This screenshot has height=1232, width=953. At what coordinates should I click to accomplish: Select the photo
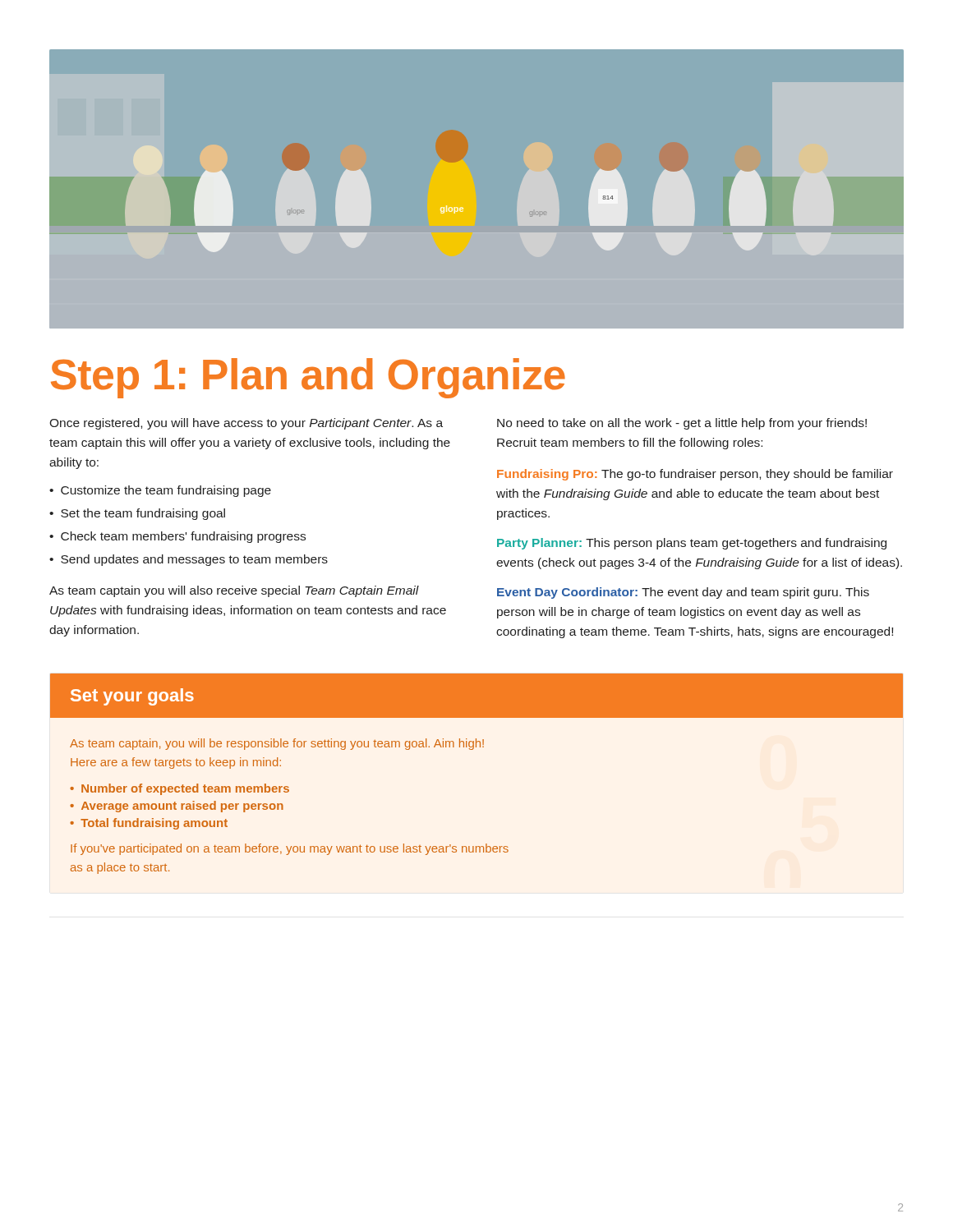point(476,189)
